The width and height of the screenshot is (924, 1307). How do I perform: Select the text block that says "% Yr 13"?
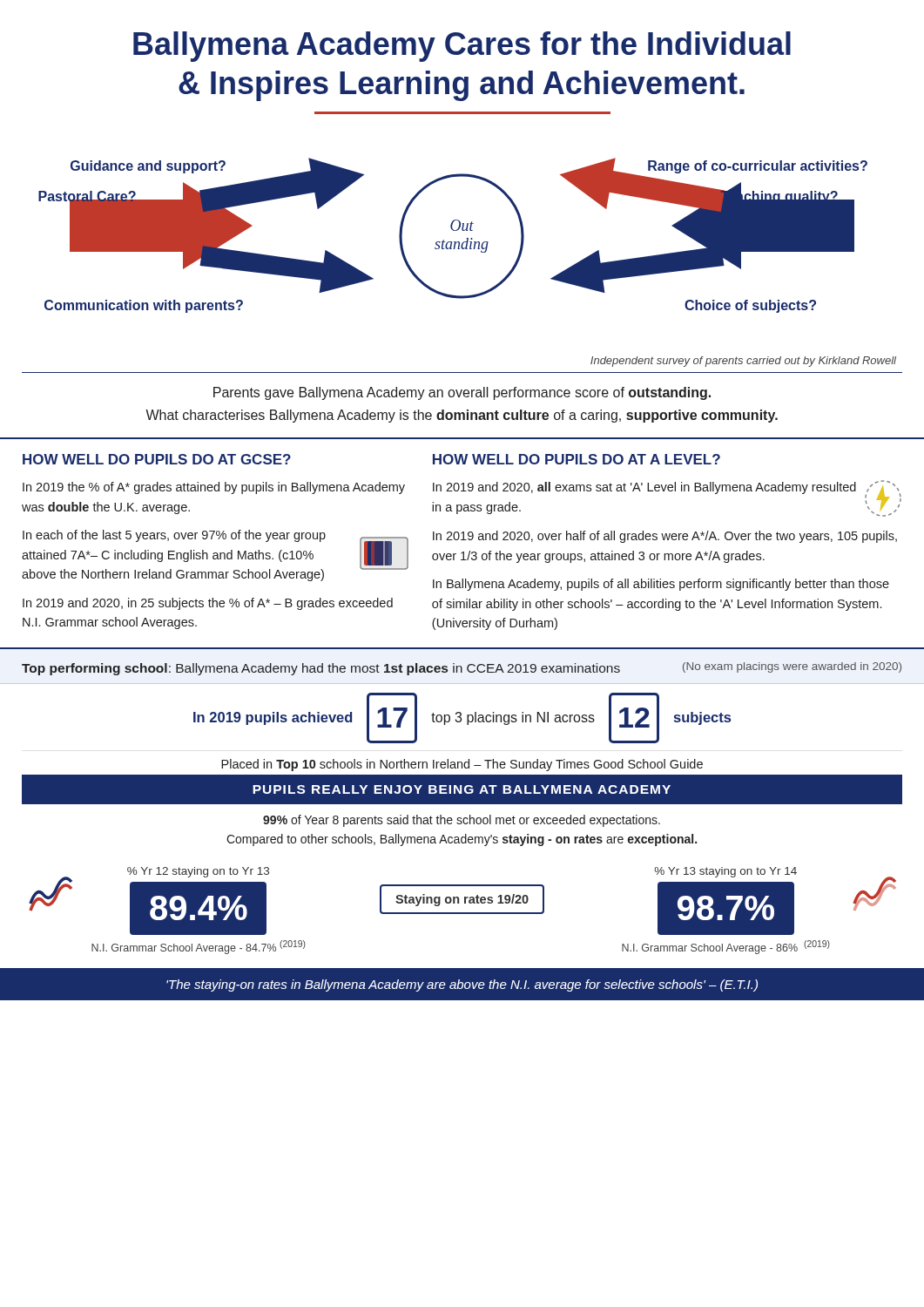(726, 870)
